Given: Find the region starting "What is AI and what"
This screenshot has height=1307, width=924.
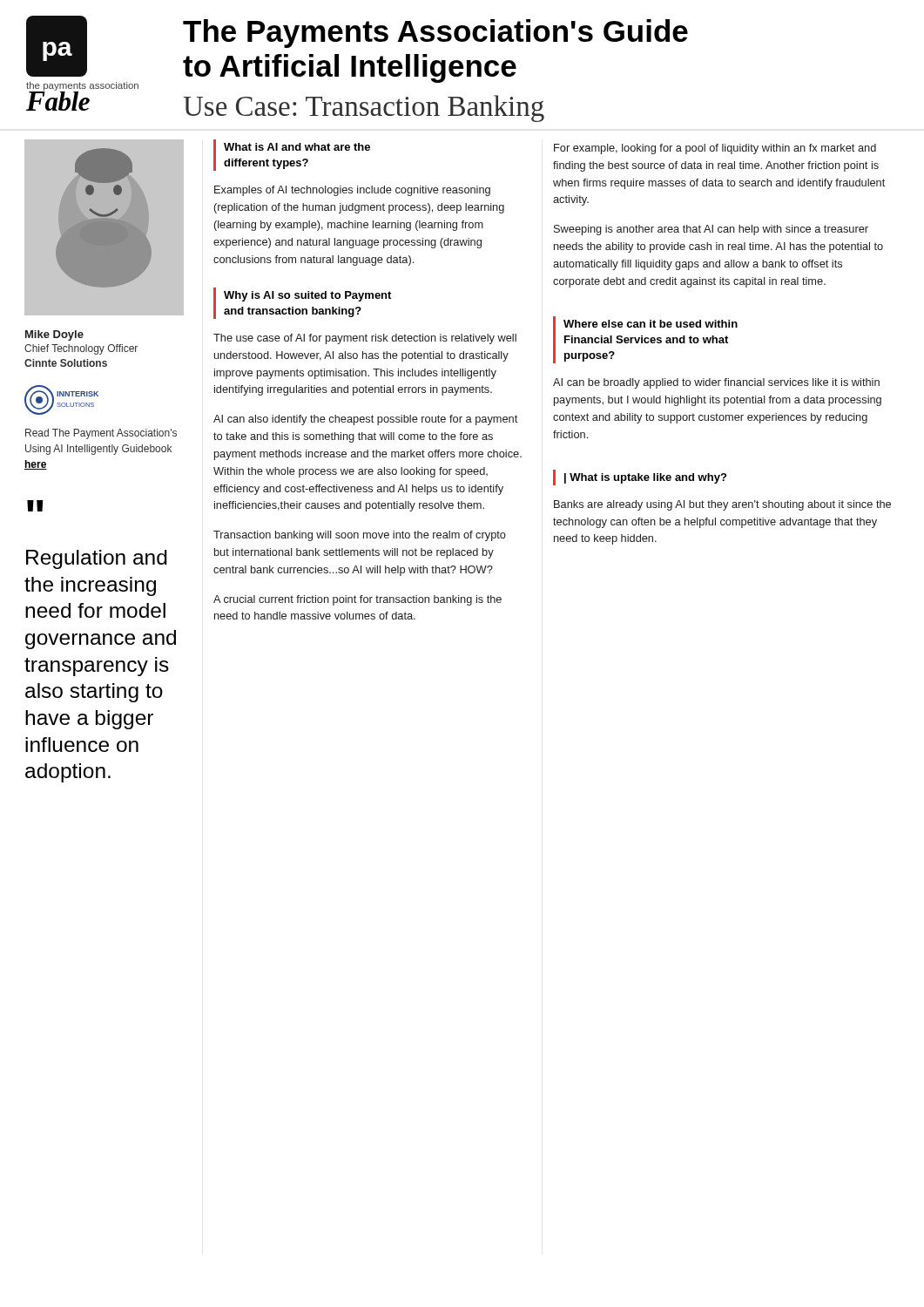Looking at the screenshot, I should tap(297, 155).
